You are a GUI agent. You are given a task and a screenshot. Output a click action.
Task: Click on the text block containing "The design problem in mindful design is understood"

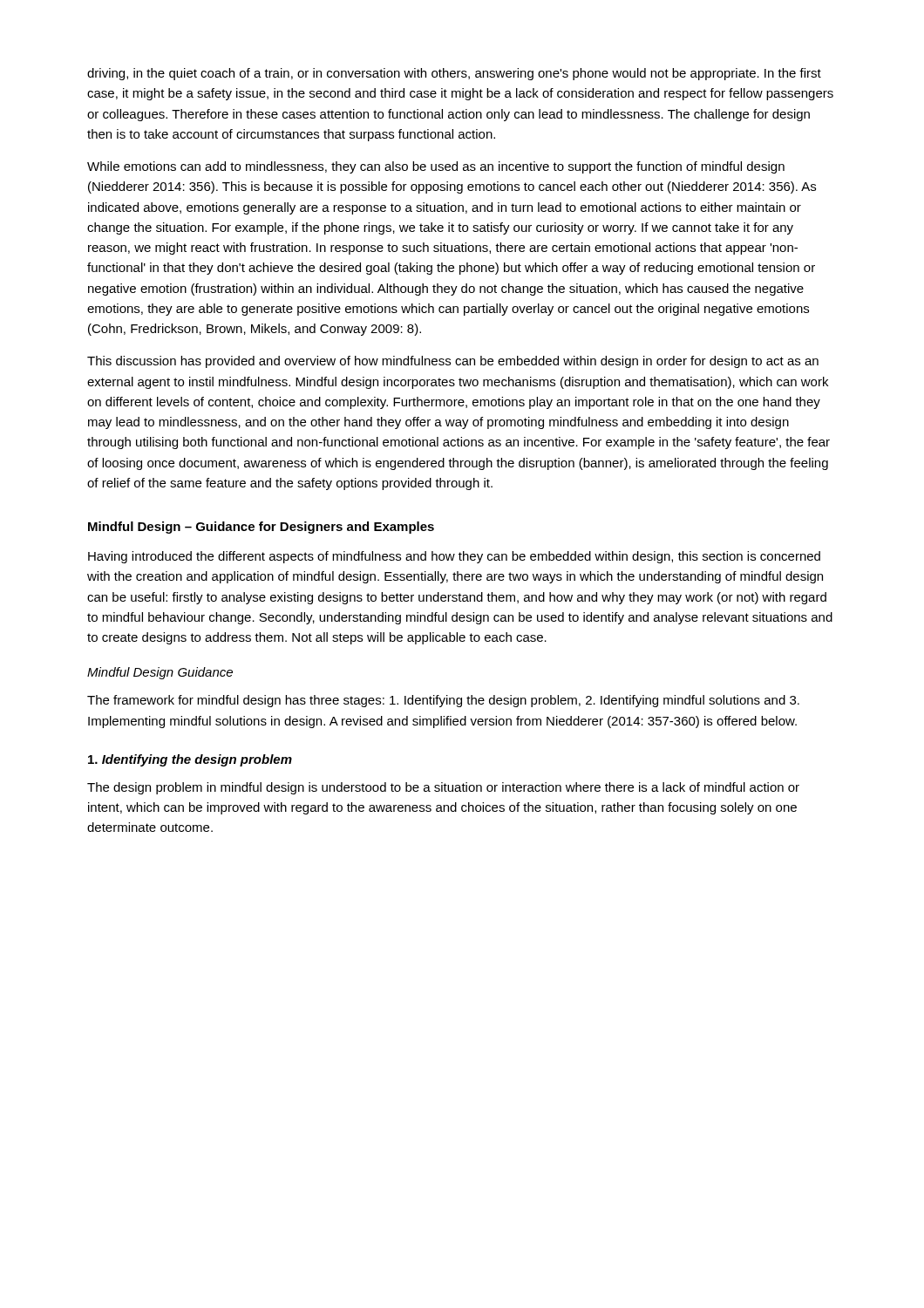tap(443, 807)
